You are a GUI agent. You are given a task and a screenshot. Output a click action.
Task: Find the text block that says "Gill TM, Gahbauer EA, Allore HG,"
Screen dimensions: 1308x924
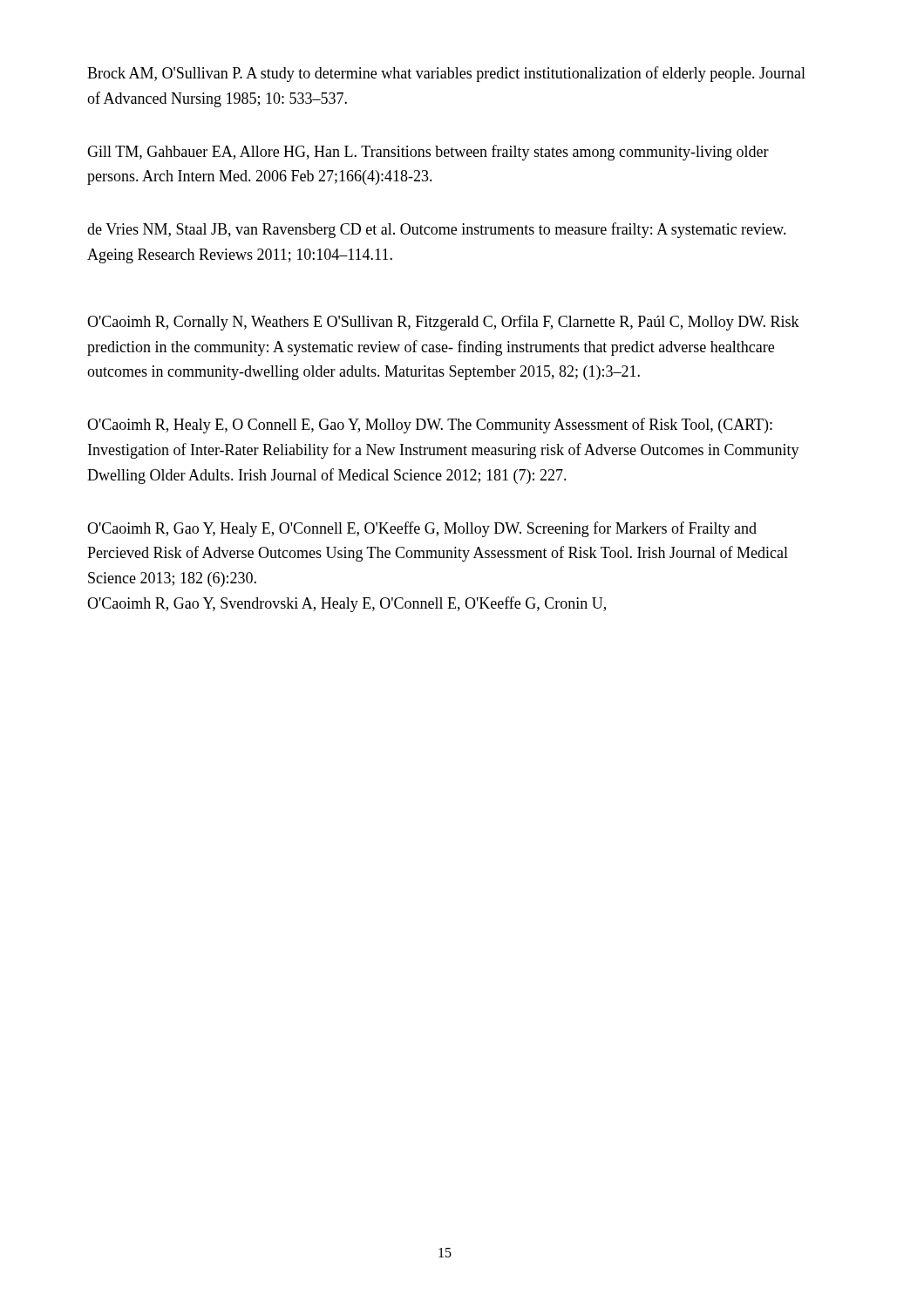pos(428,164)
